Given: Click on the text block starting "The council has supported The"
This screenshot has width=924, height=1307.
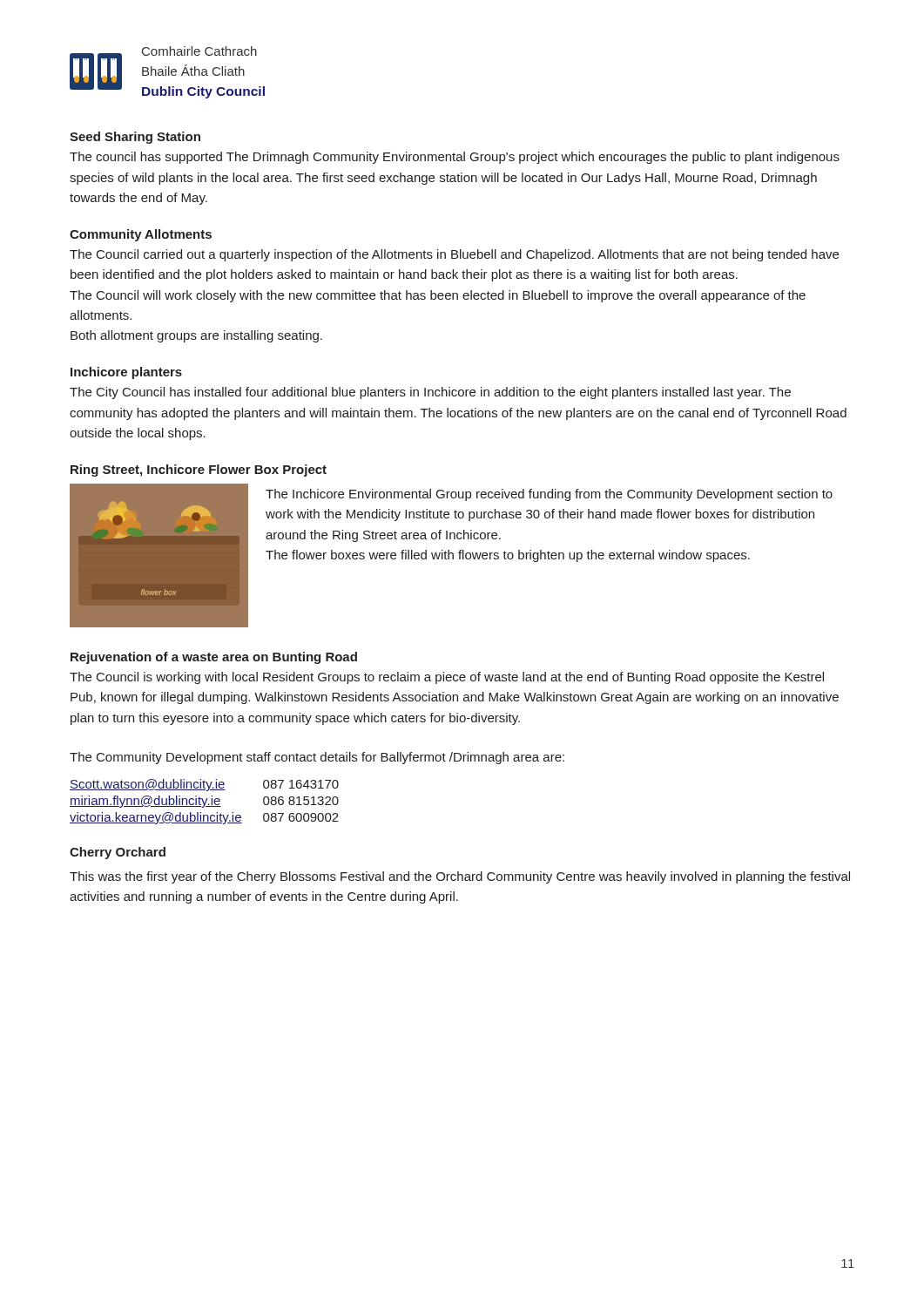Looking at the screenshot, I should tap(455, 177).
